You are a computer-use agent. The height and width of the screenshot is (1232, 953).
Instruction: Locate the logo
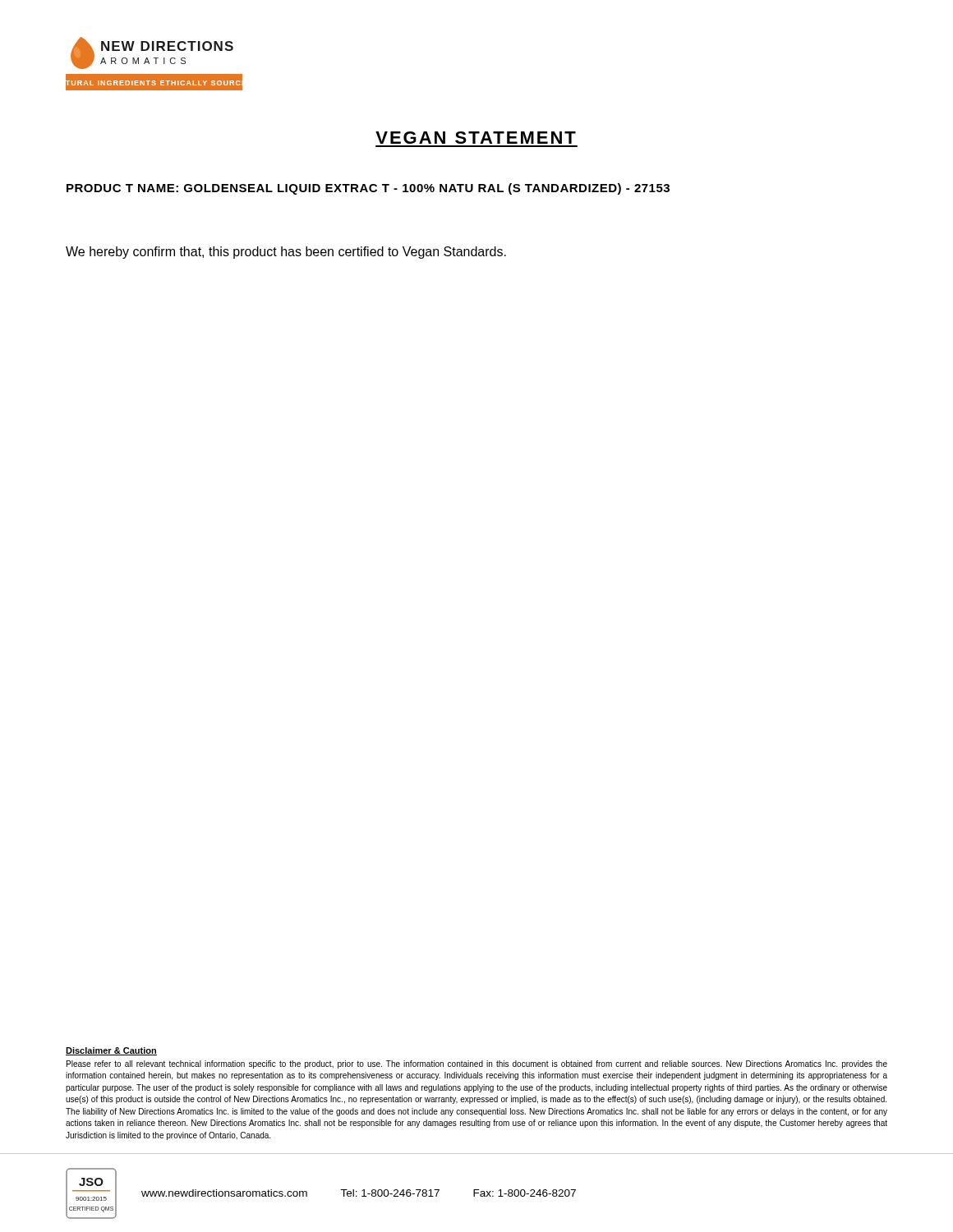coord(156,64)
